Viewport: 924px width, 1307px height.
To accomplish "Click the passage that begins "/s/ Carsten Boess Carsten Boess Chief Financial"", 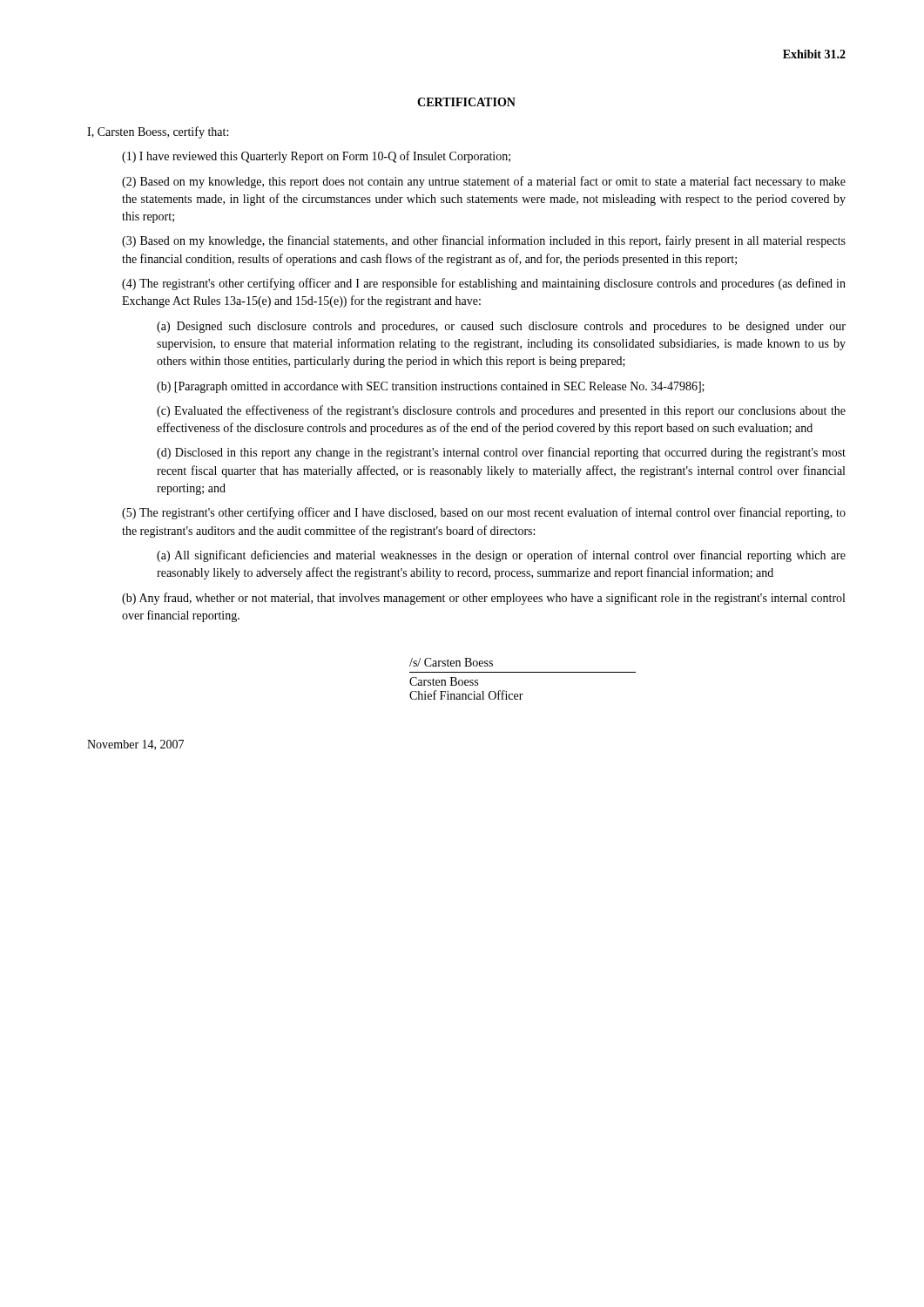I will 627,680.
